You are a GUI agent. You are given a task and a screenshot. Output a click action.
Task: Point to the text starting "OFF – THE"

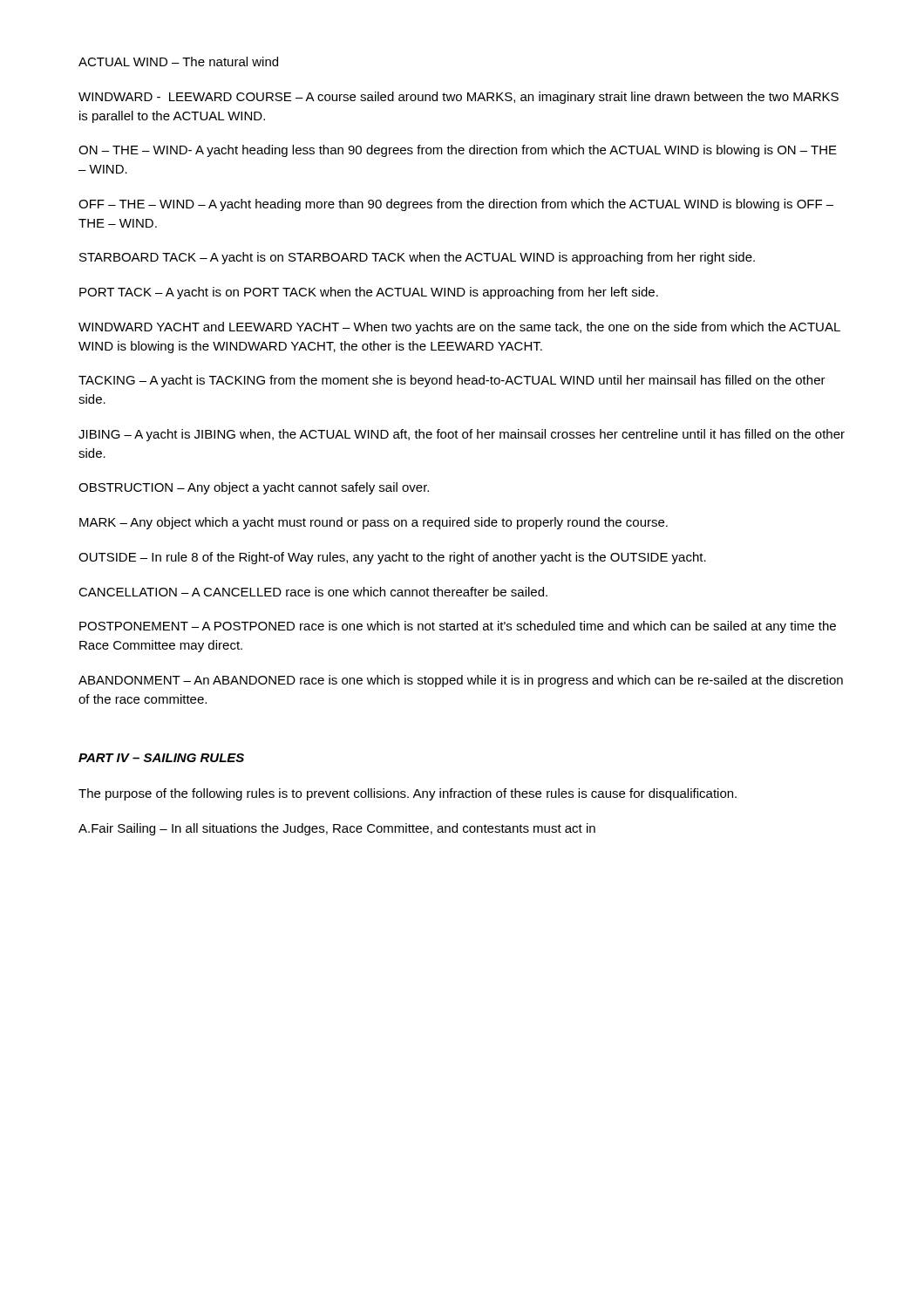pyautogui.click(x=456, y=213)
